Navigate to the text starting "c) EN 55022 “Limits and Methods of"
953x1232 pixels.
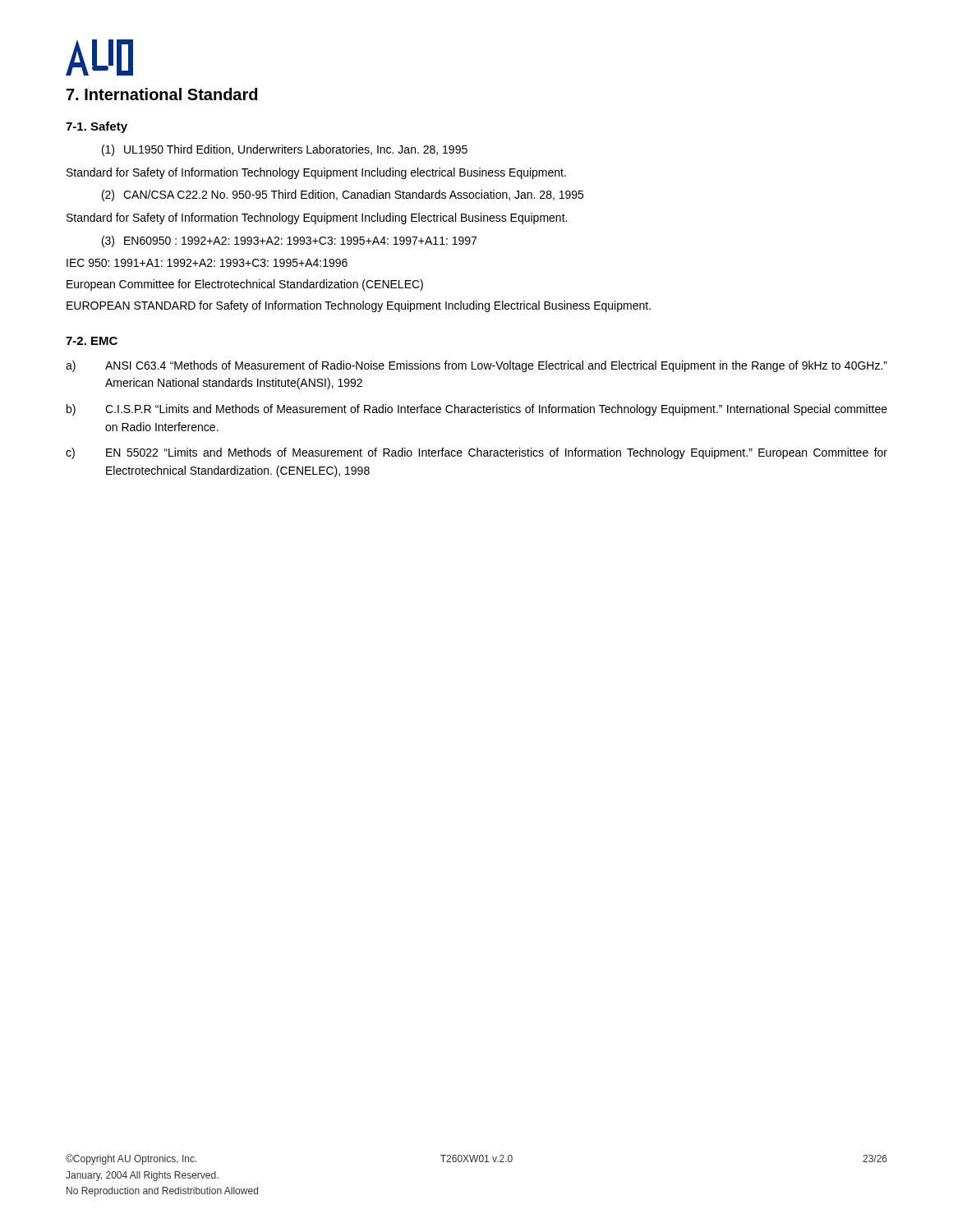coord(476,462)
